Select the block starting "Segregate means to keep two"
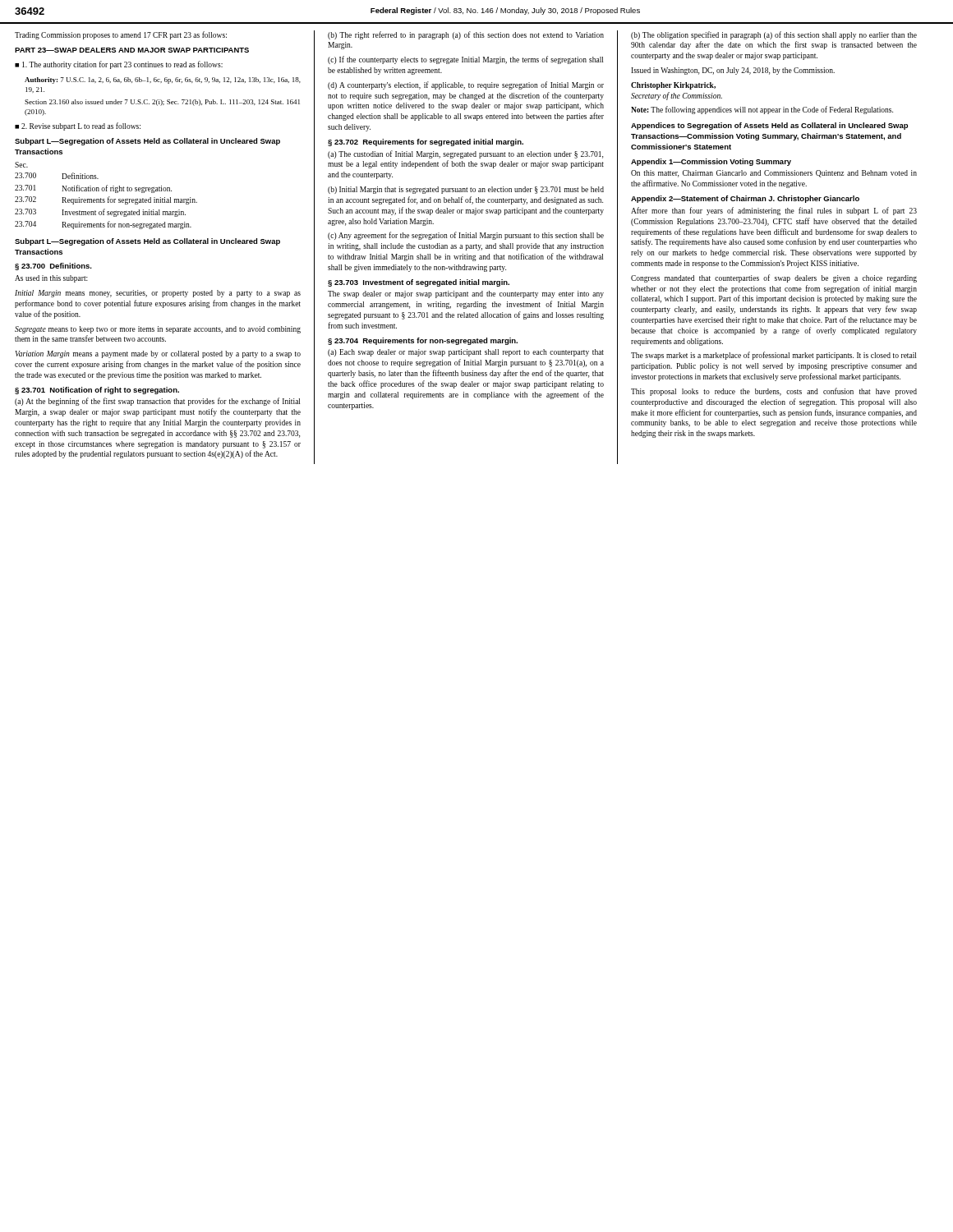The height and width of the screenshot is (1232, 953). [158, 334]
